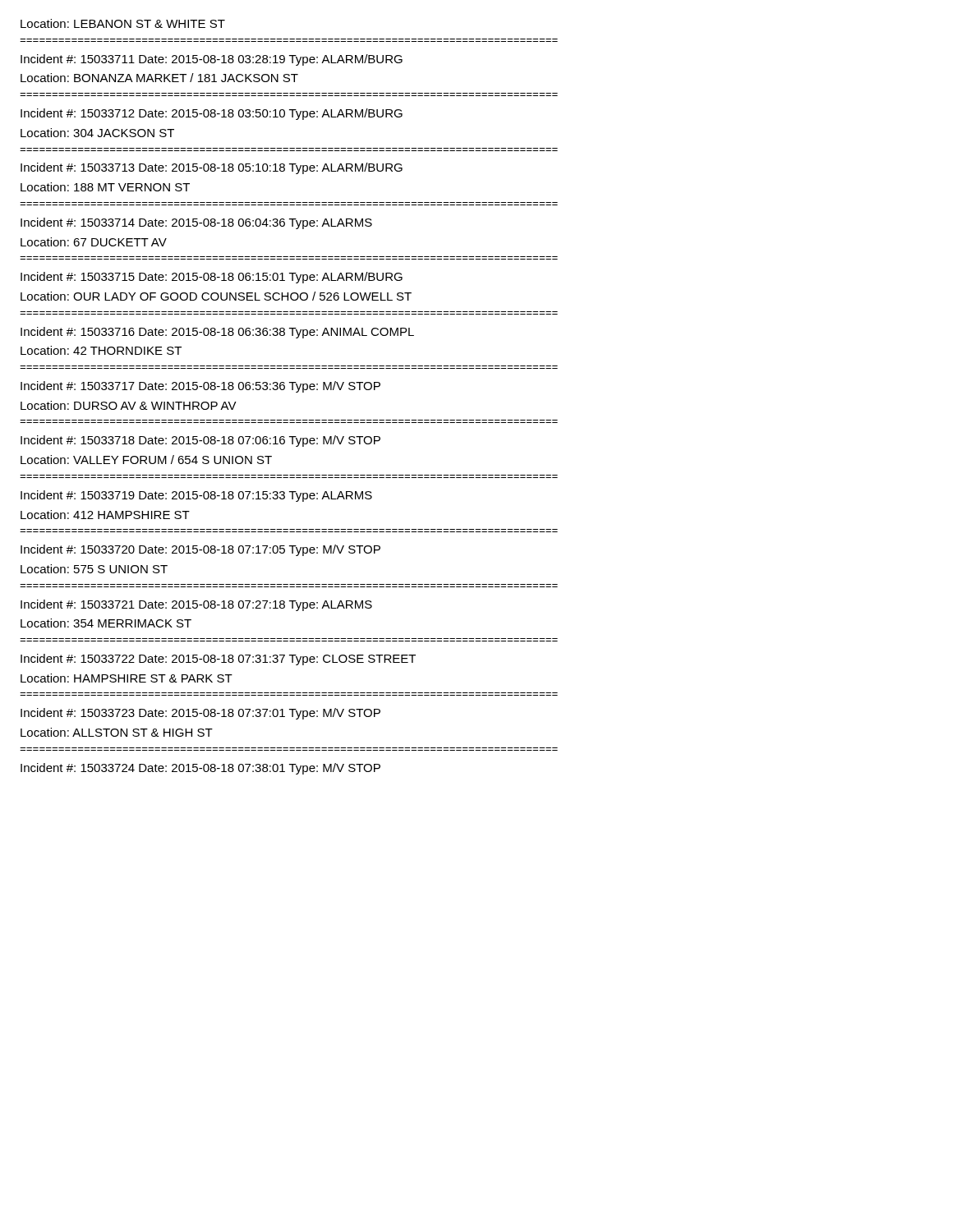Locate the list item containing "==================================================================================== Incident #: 15033714 Date: 2015-08-18 06:04:36 Type:"
This screenshot has height=1232, width=953.
pos(196,223)
